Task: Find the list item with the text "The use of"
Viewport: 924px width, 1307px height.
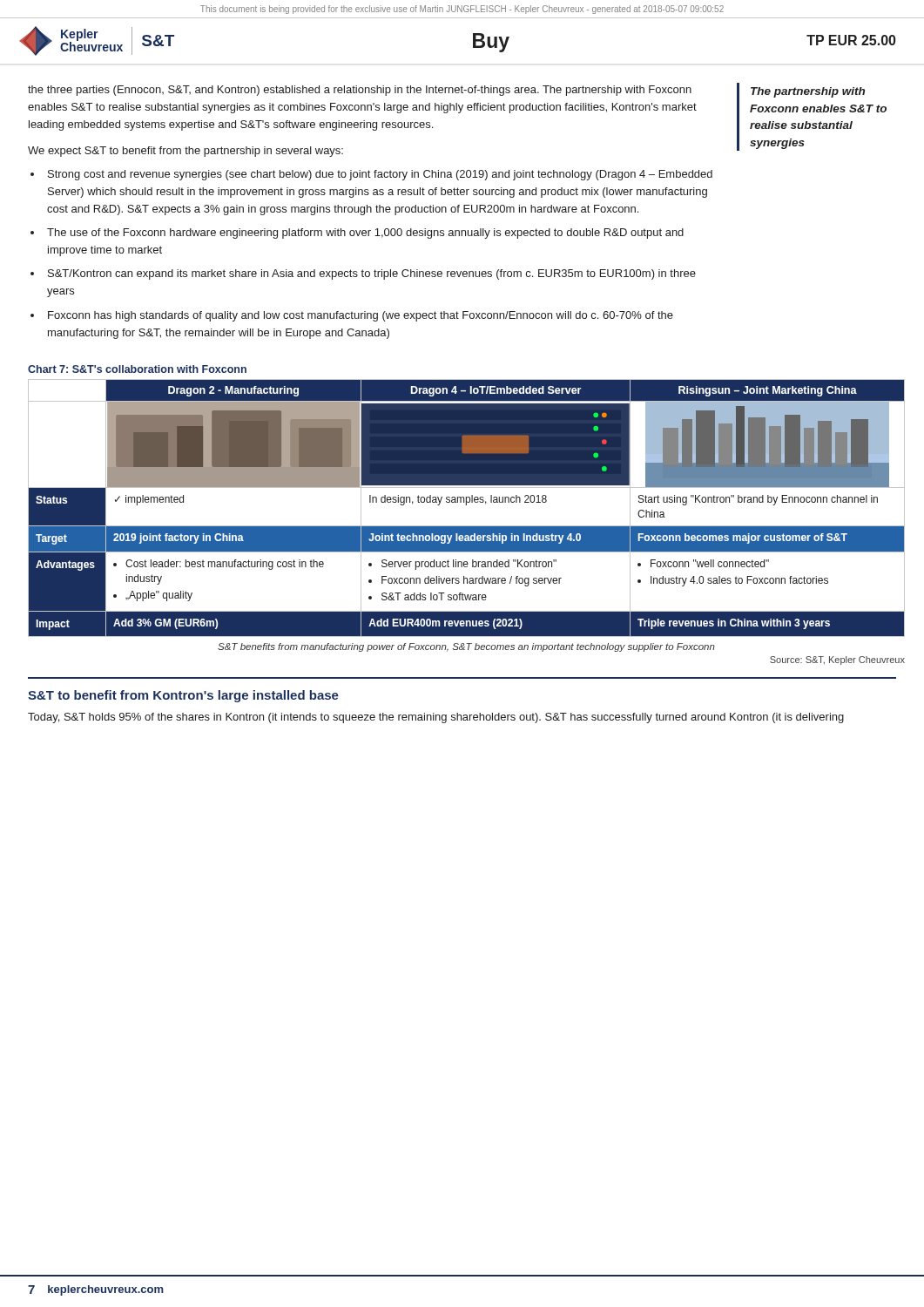Action: point(365,241)
